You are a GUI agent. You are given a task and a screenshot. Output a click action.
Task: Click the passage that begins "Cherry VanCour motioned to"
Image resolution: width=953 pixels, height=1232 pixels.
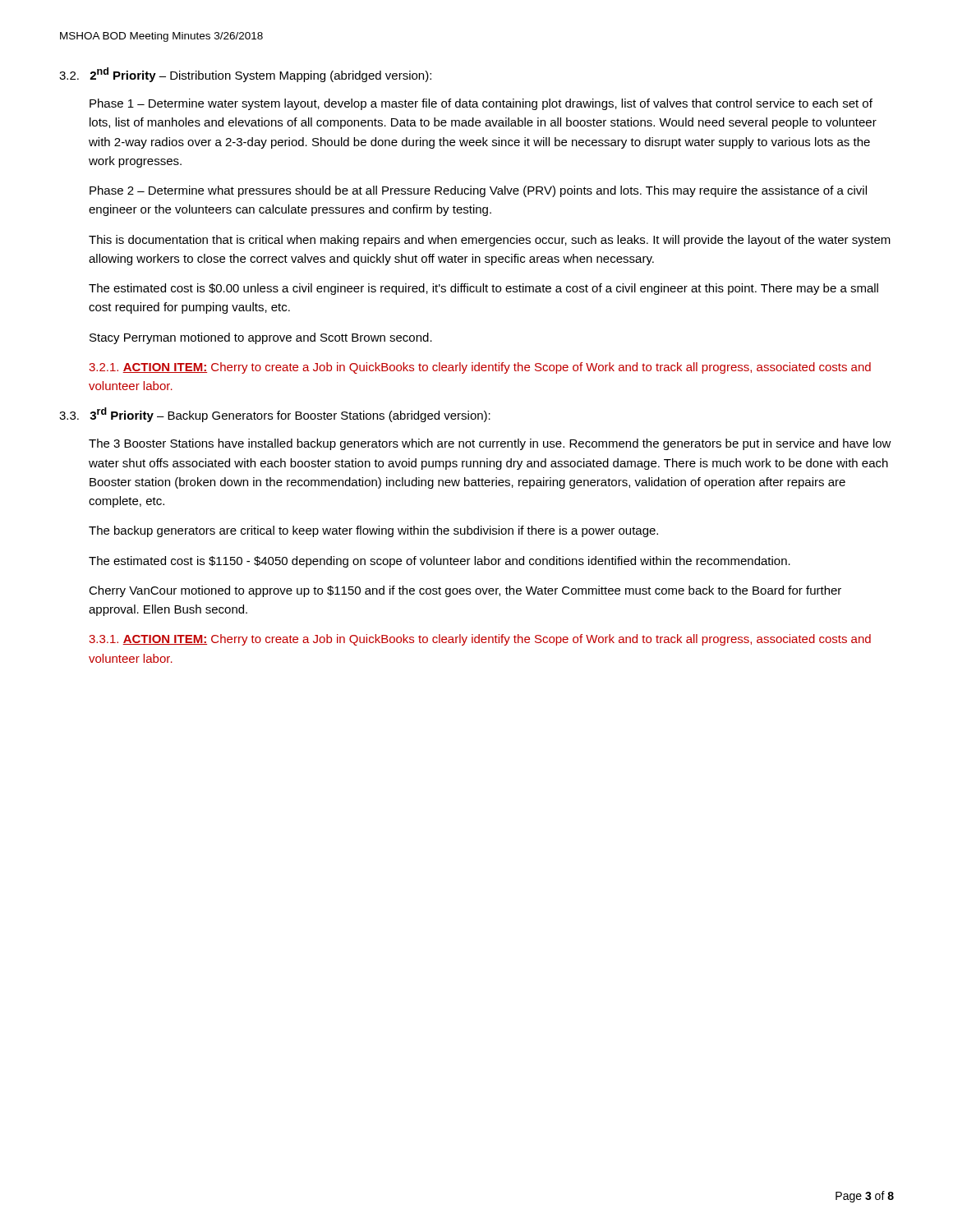tap(465, 599)
